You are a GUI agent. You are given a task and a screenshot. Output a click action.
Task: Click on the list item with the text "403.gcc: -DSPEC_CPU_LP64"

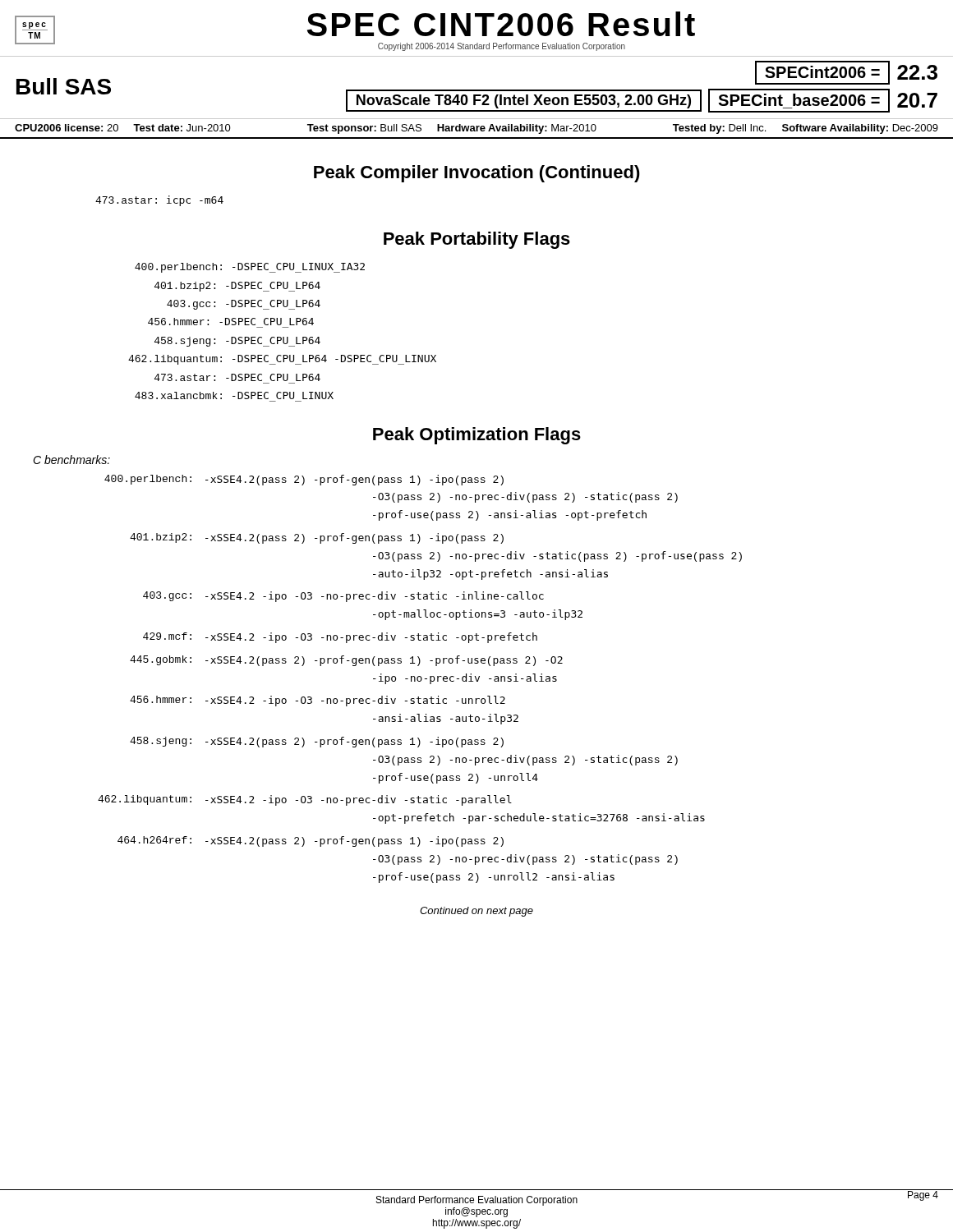click(x=224, y=304)
